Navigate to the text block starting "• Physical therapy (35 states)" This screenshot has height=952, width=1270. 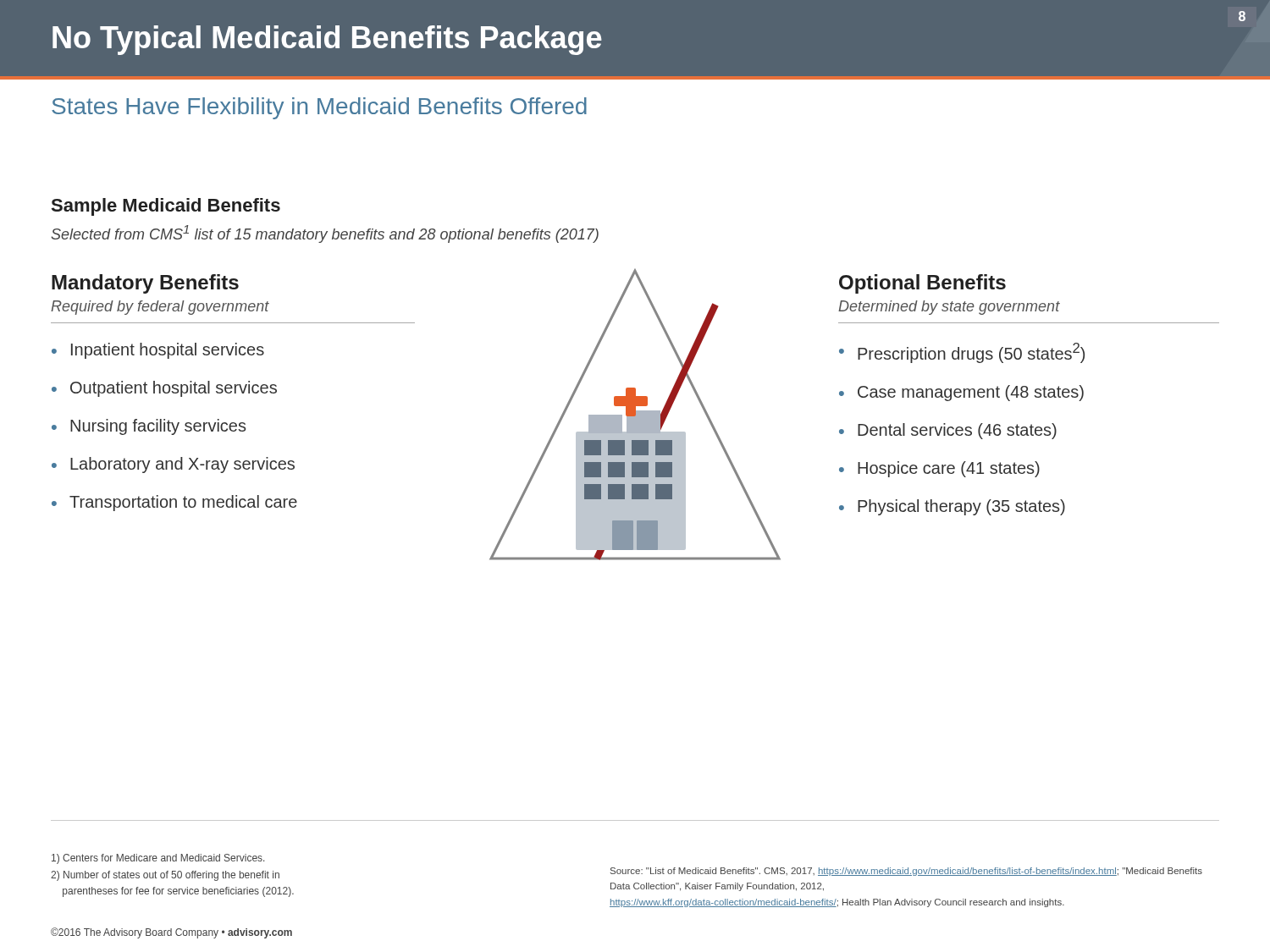click(952, 506)
